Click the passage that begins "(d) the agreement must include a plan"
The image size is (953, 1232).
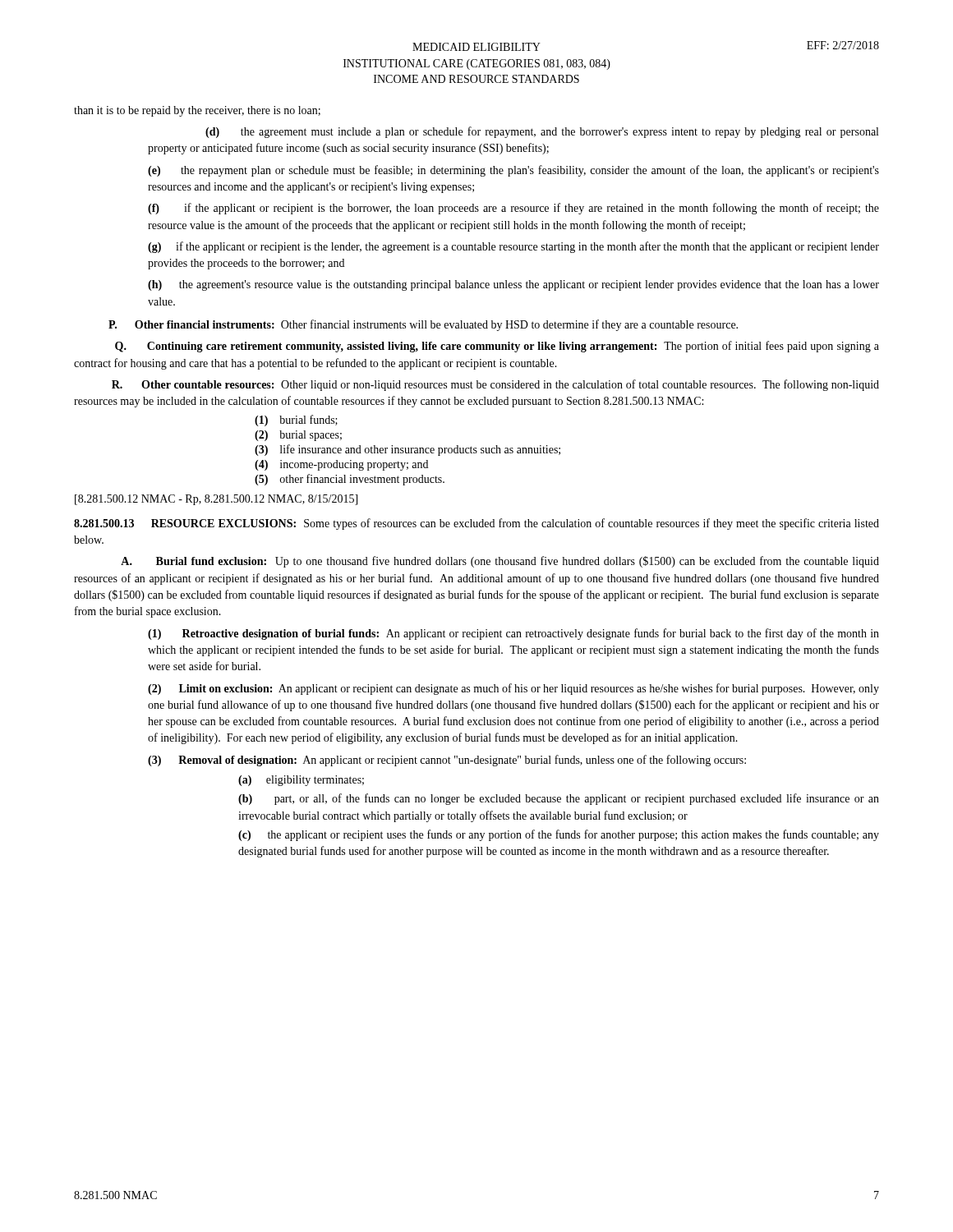[x=513, y=139]
